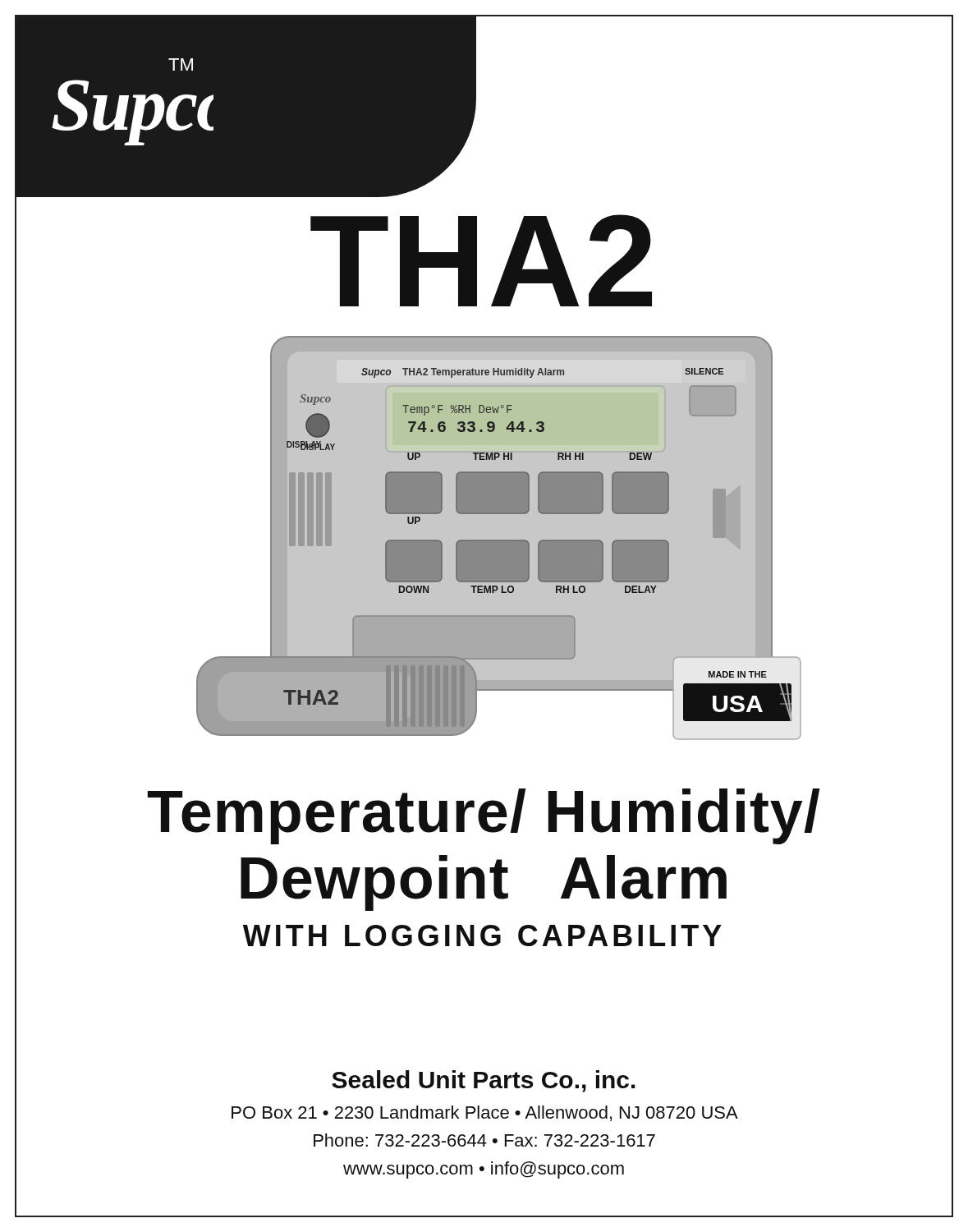Click on the title that says "Temperature/ Humidity/ Dewpoint"
This screenshot has height=1232, width=968.
click(484, 866)
